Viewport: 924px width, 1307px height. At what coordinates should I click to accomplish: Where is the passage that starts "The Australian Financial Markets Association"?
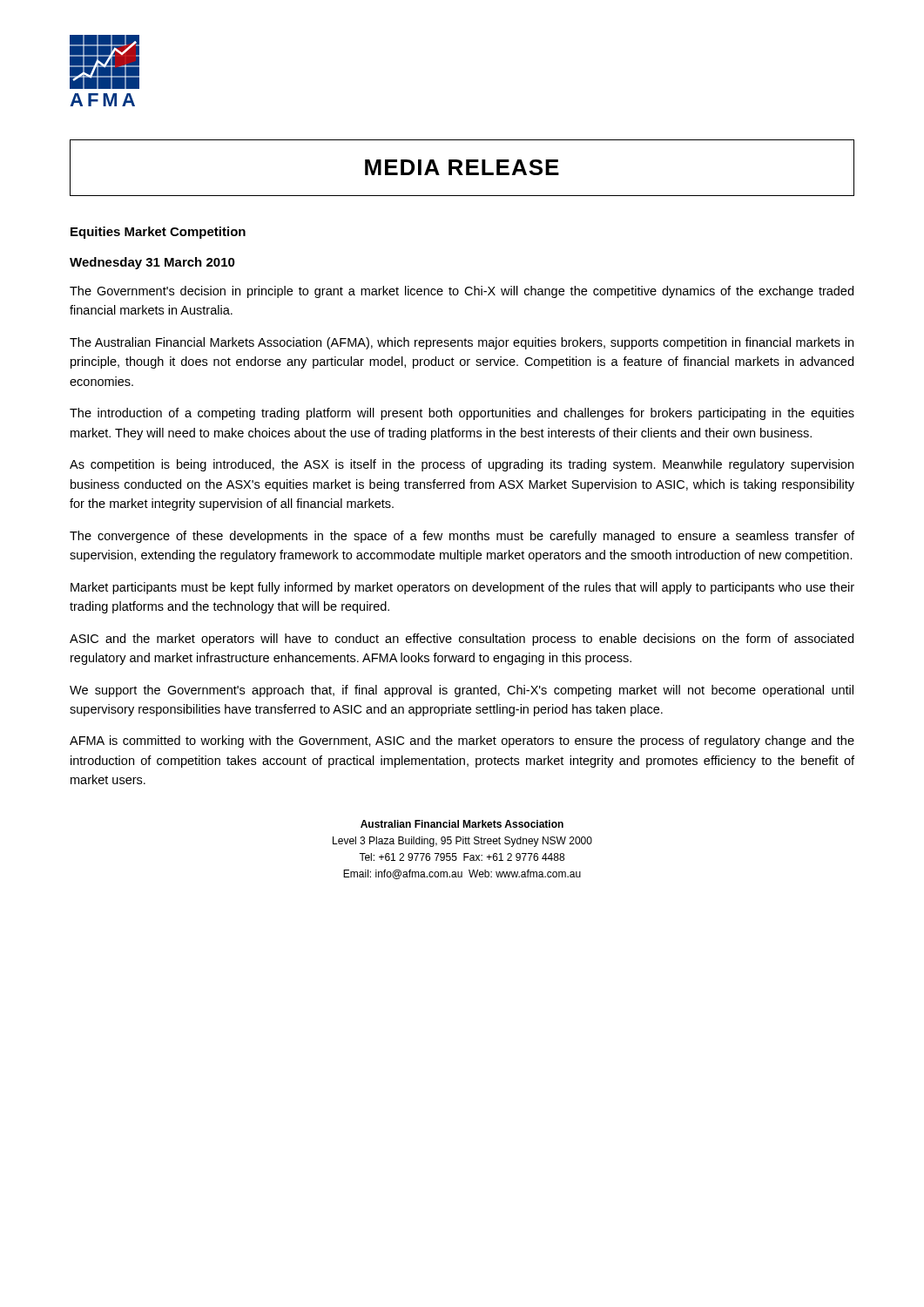coord(462,362)
